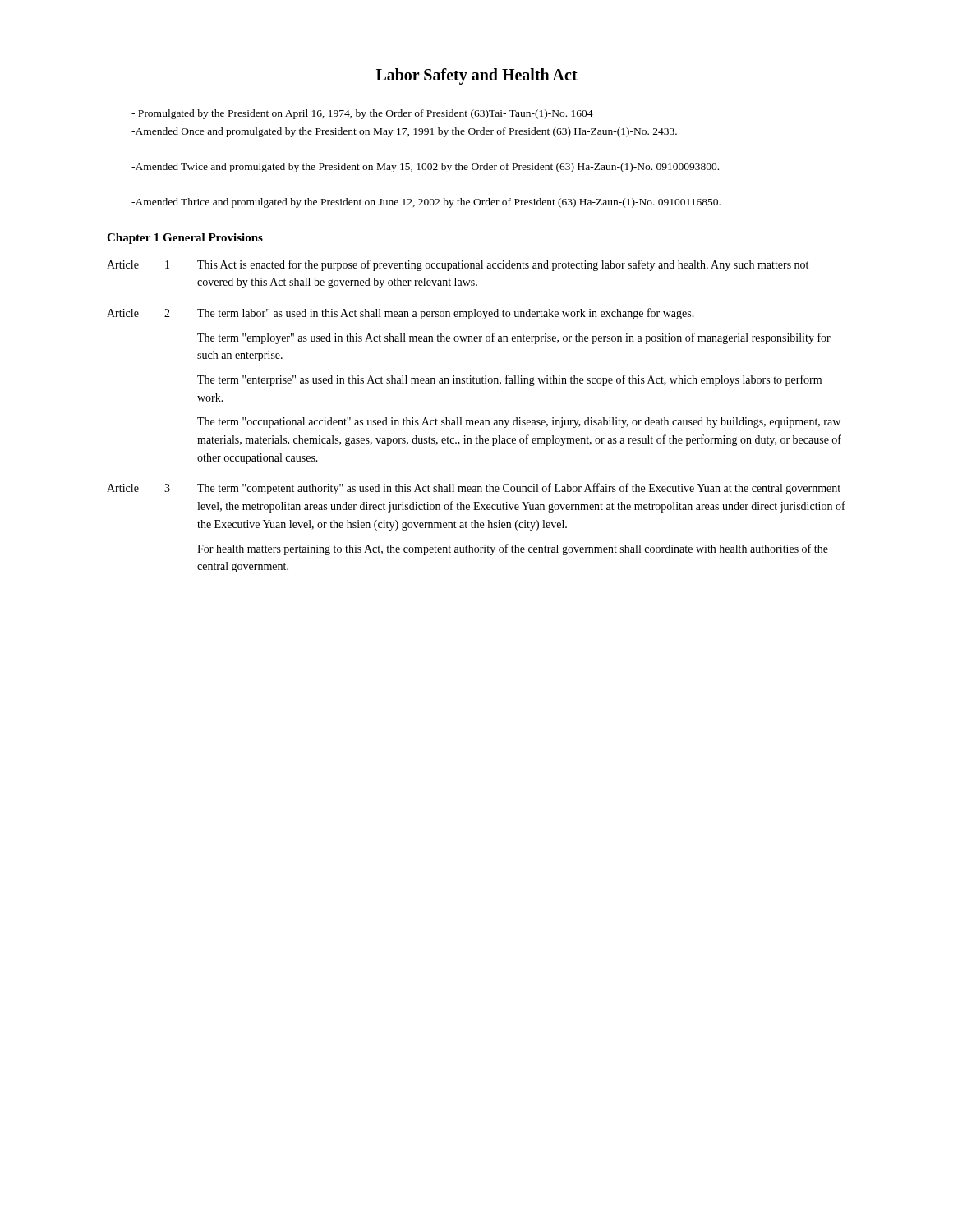Find the block starting "Article 3 The term "competent authority" as"
953x1232 pixels.
[x=476, y=528]
